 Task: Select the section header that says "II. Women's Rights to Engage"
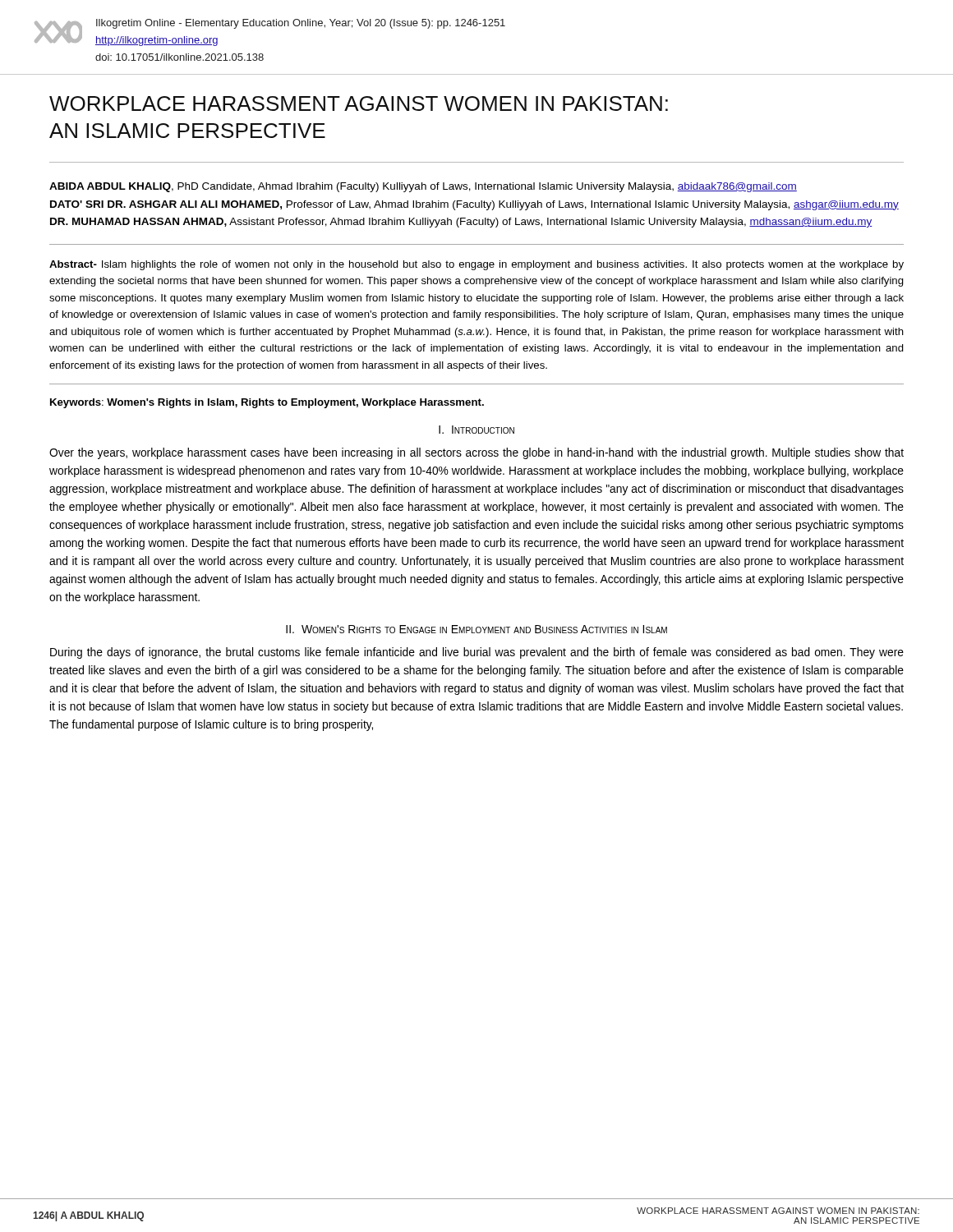(476, 629)
